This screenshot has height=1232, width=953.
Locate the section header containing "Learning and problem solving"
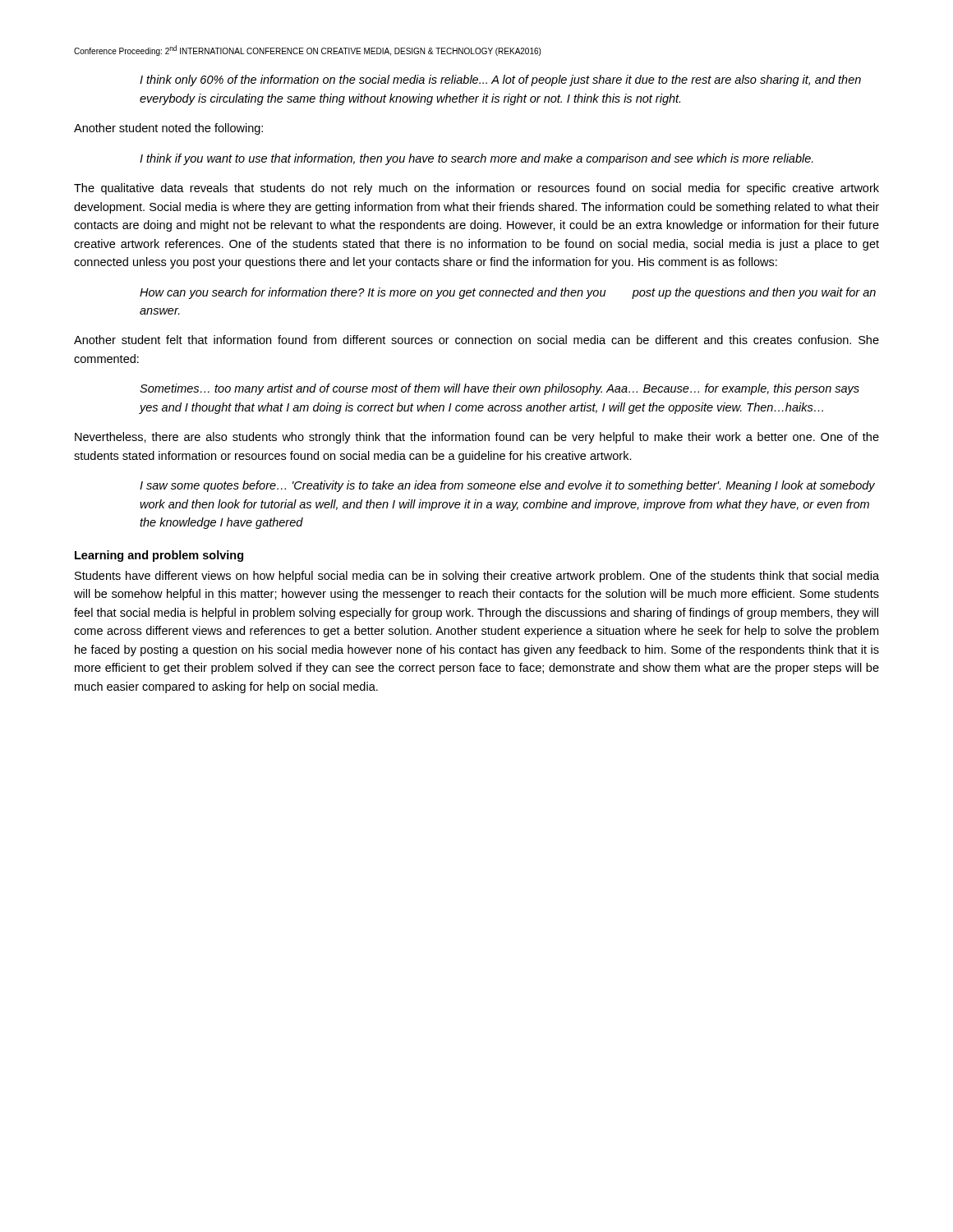(x=159, y=555)
